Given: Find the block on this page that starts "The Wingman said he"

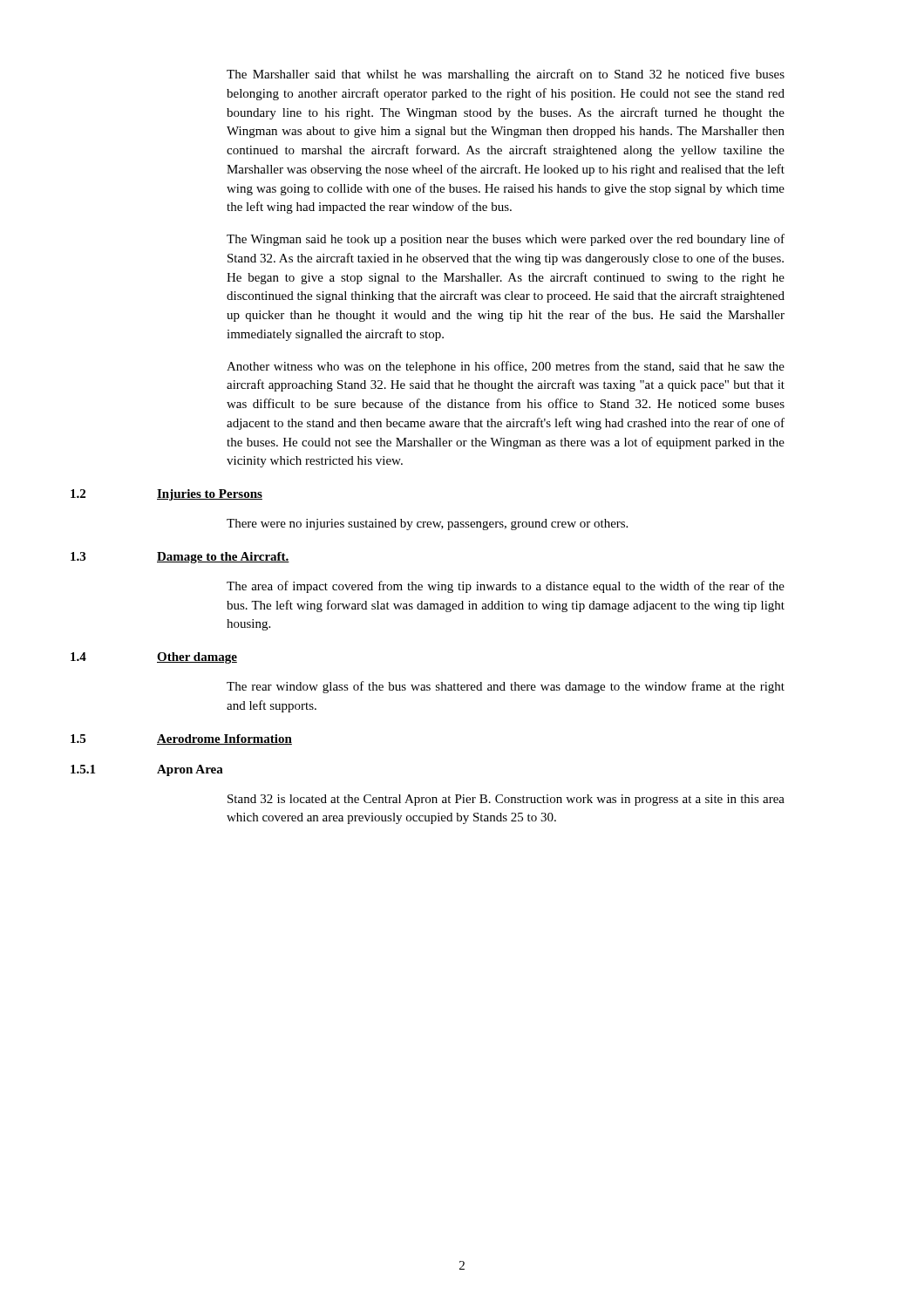Looking at the screenshot, I should (x=506, y=287).
